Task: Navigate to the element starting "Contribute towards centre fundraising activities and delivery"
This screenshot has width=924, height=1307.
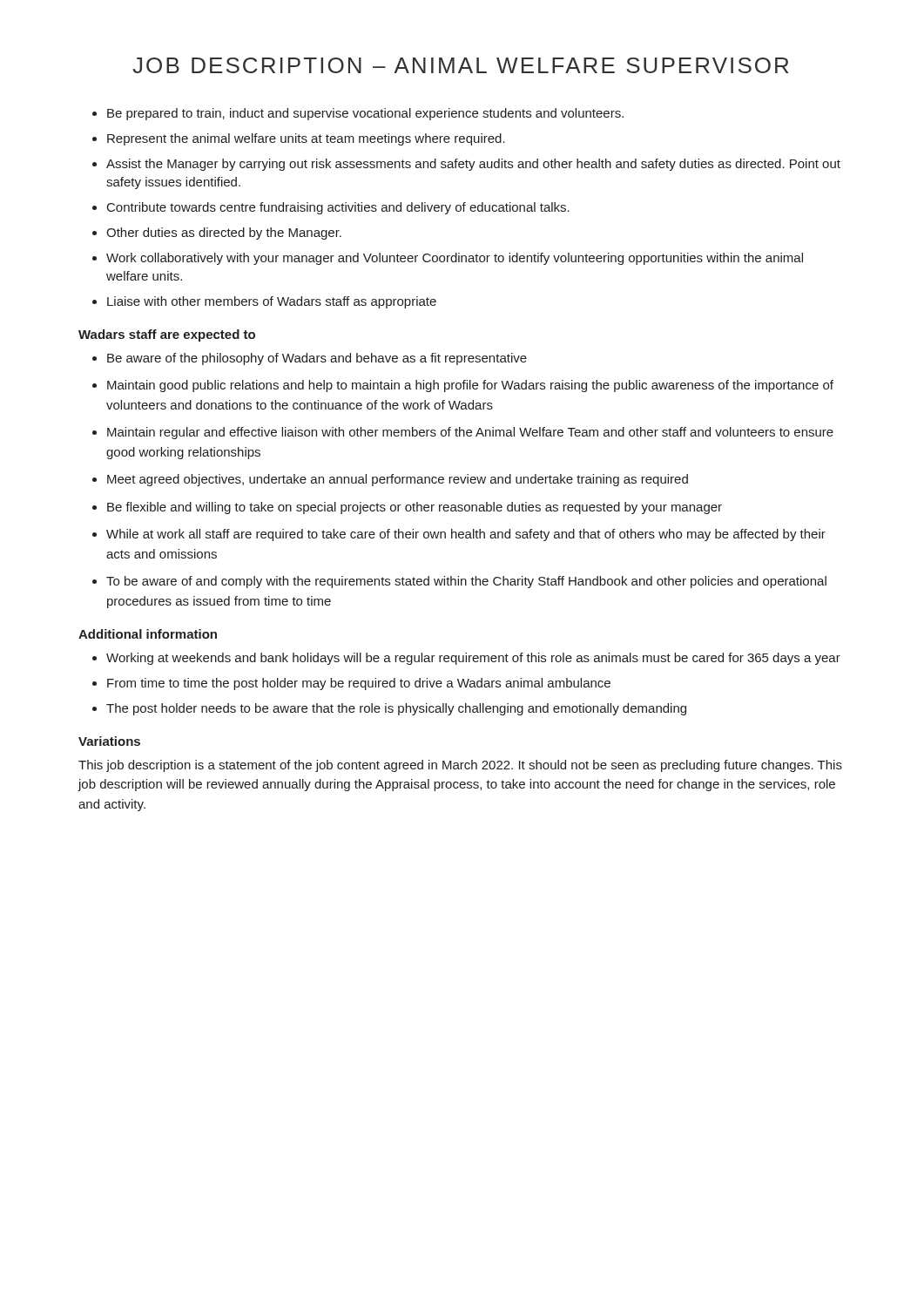Action: [x=476, y=207]
